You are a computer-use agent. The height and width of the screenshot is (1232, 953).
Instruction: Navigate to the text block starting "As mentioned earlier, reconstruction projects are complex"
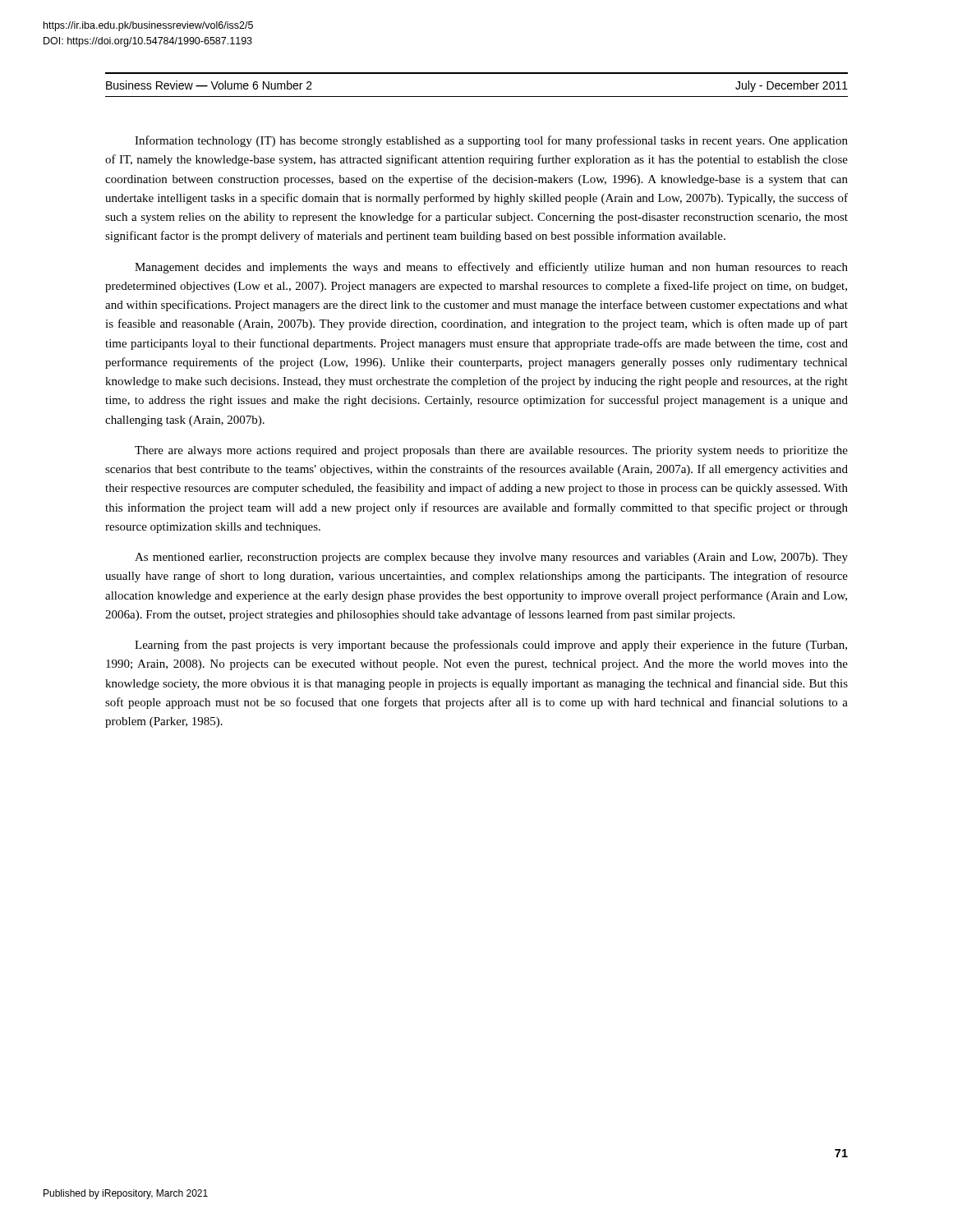(476, 586)
